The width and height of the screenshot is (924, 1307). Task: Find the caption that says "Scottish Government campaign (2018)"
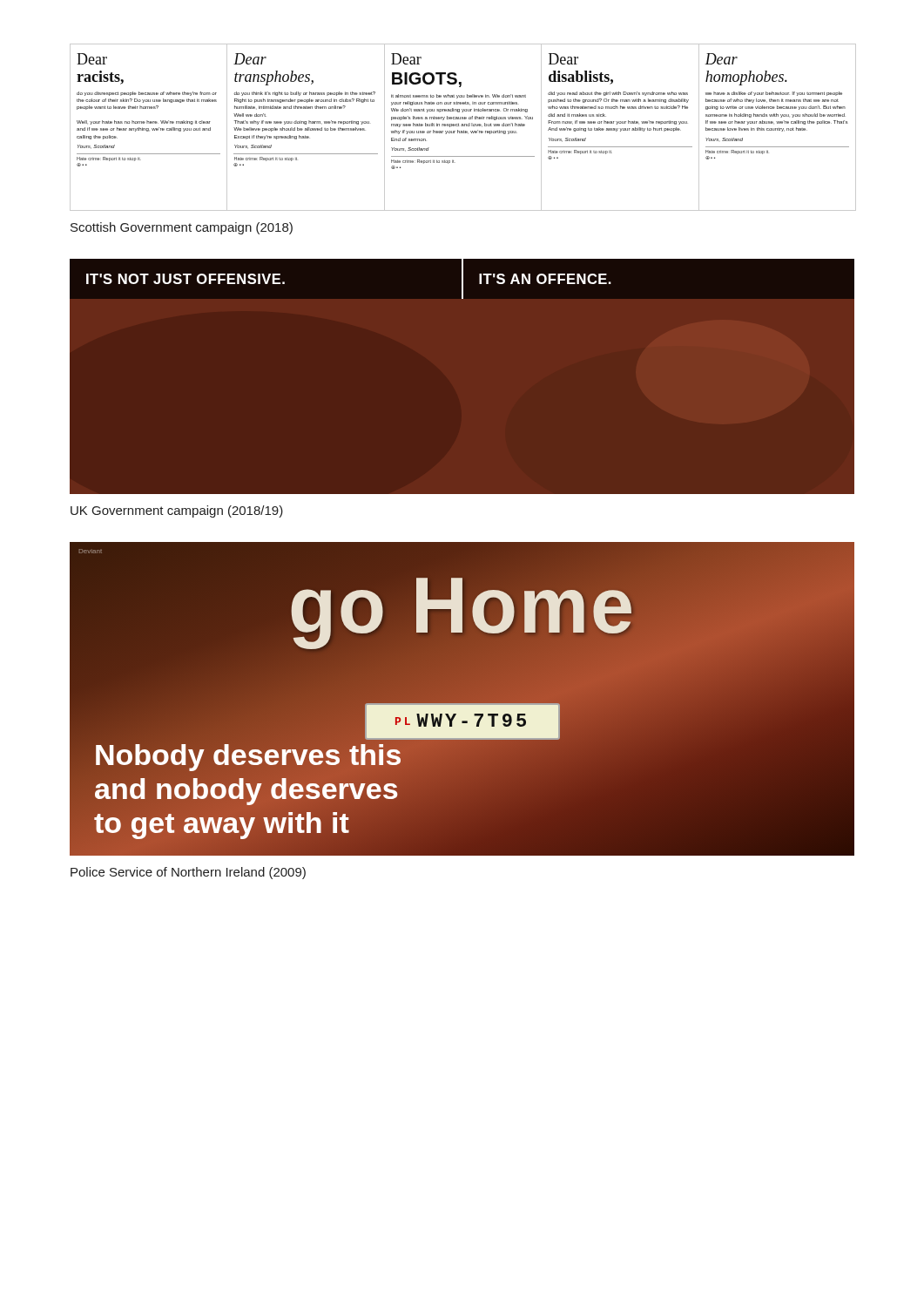(x=181, y=227)
